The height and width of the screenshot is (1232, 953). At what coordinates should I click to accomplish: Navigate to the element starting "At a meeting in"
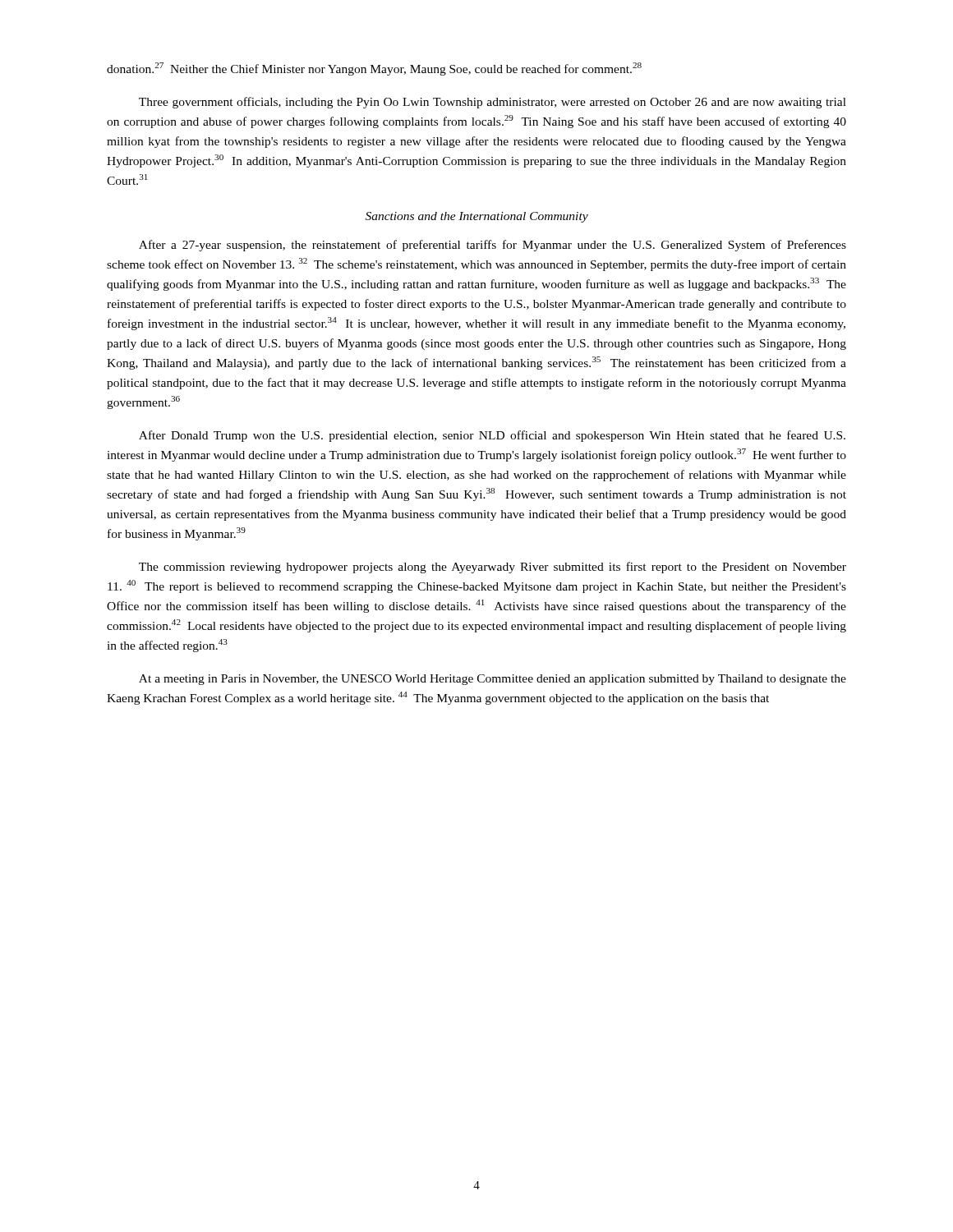(x=476, y=689)
